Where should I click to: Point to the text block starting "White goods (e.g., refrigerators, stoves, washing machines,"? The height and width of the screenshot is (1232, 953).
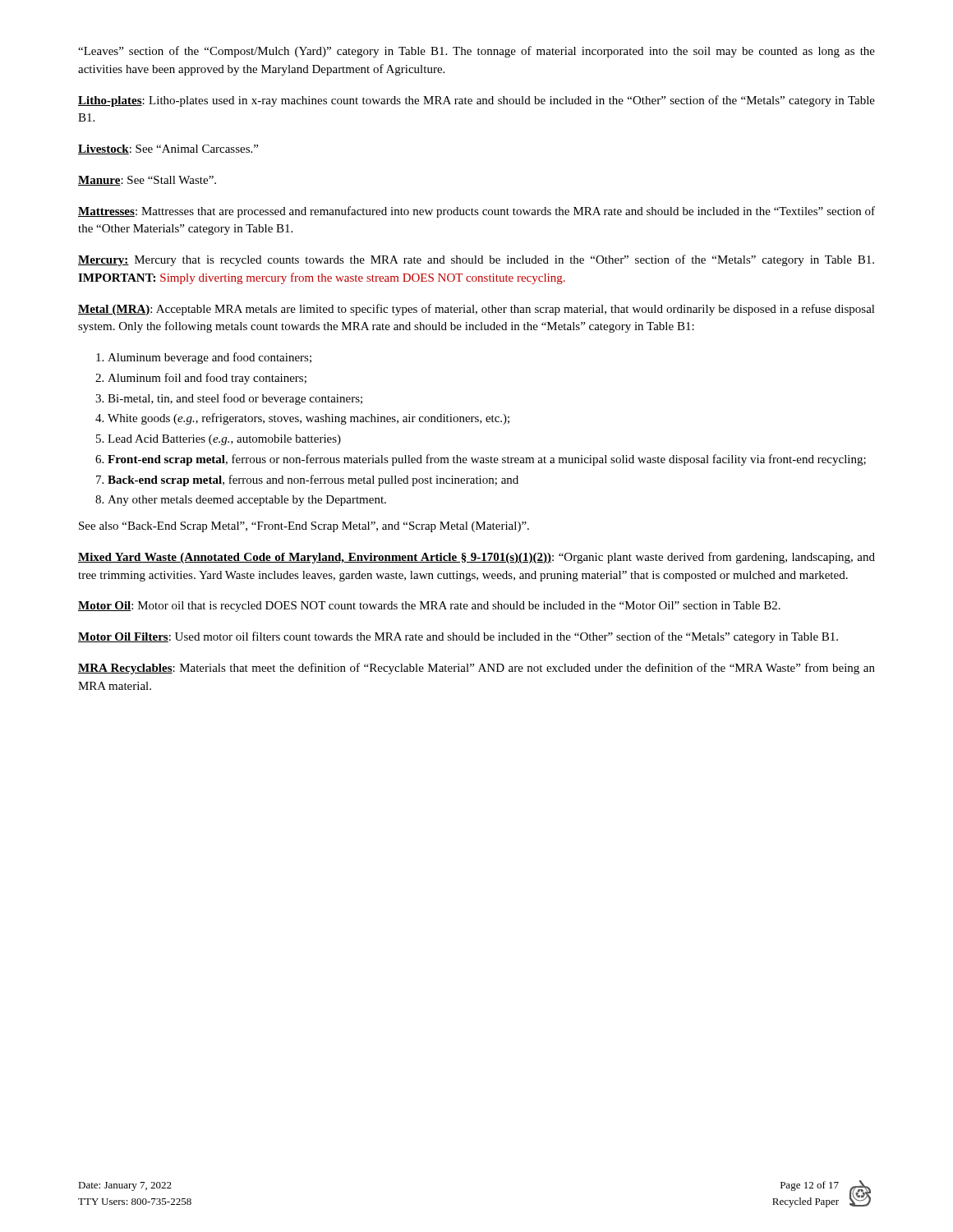(309, 418)
